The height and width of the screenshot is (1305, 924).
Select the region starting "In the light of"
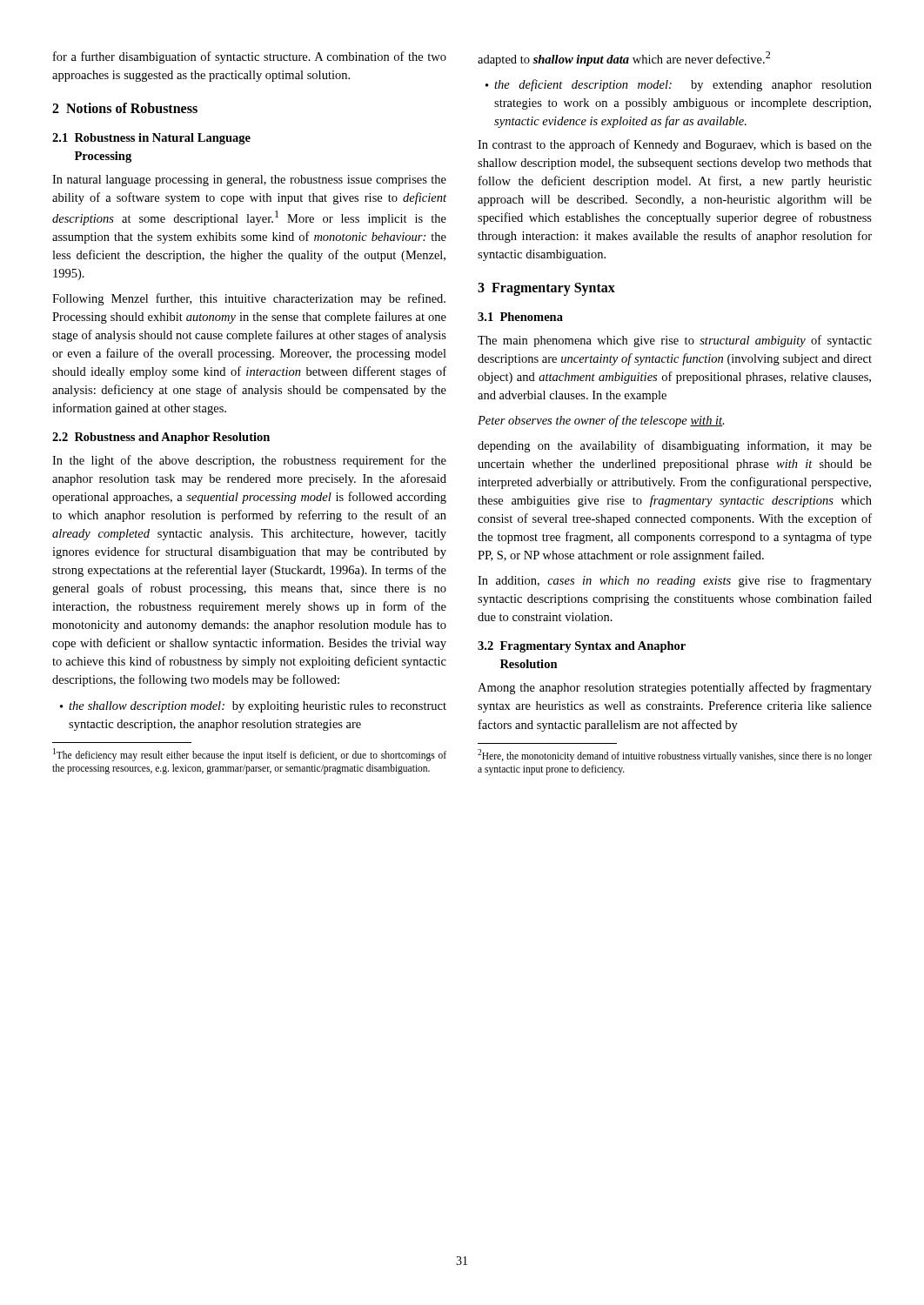click(x=249, y=571)
